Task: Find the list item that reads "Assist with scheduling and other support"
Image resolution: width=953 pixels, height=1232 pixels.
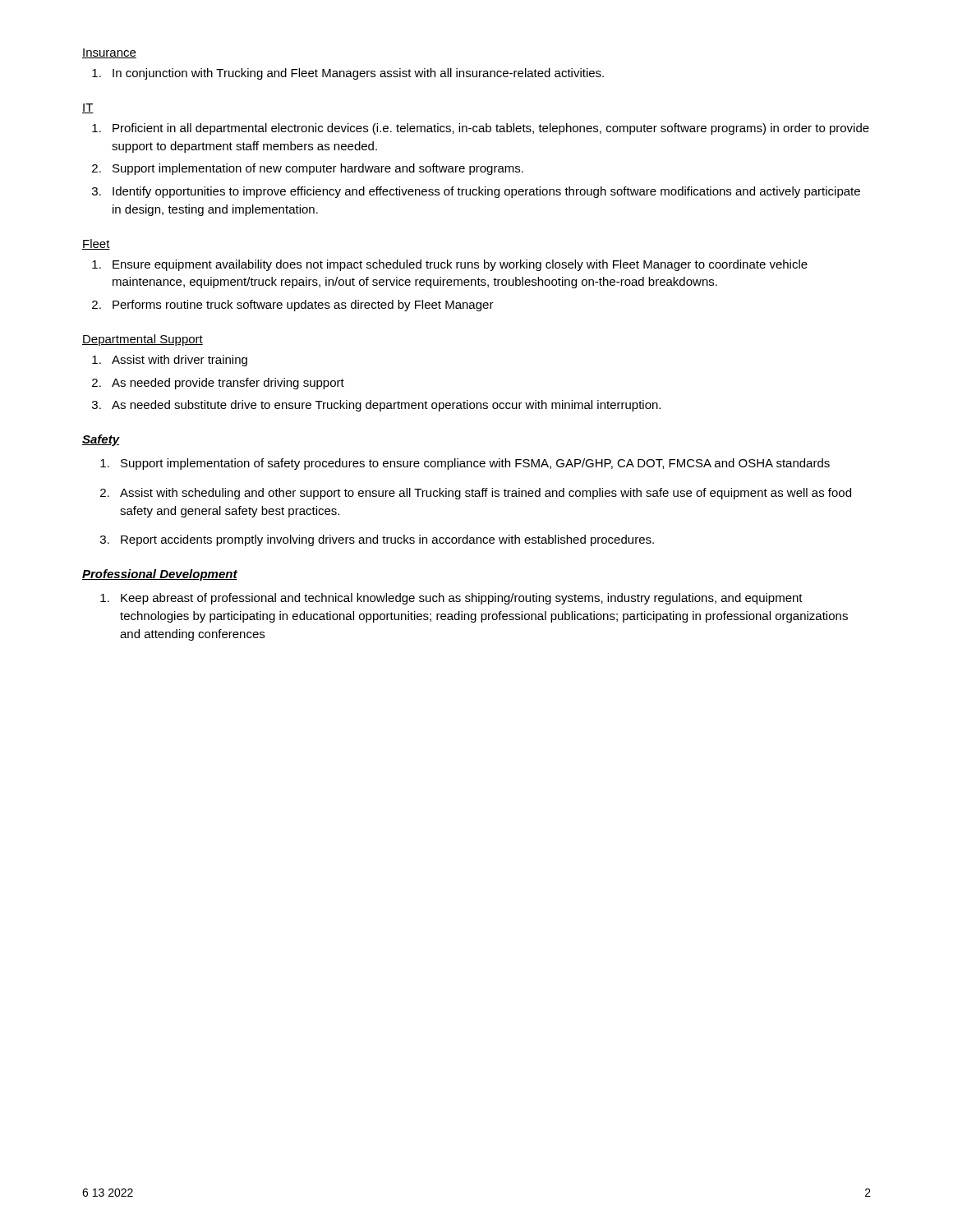Action: (492, 501)
